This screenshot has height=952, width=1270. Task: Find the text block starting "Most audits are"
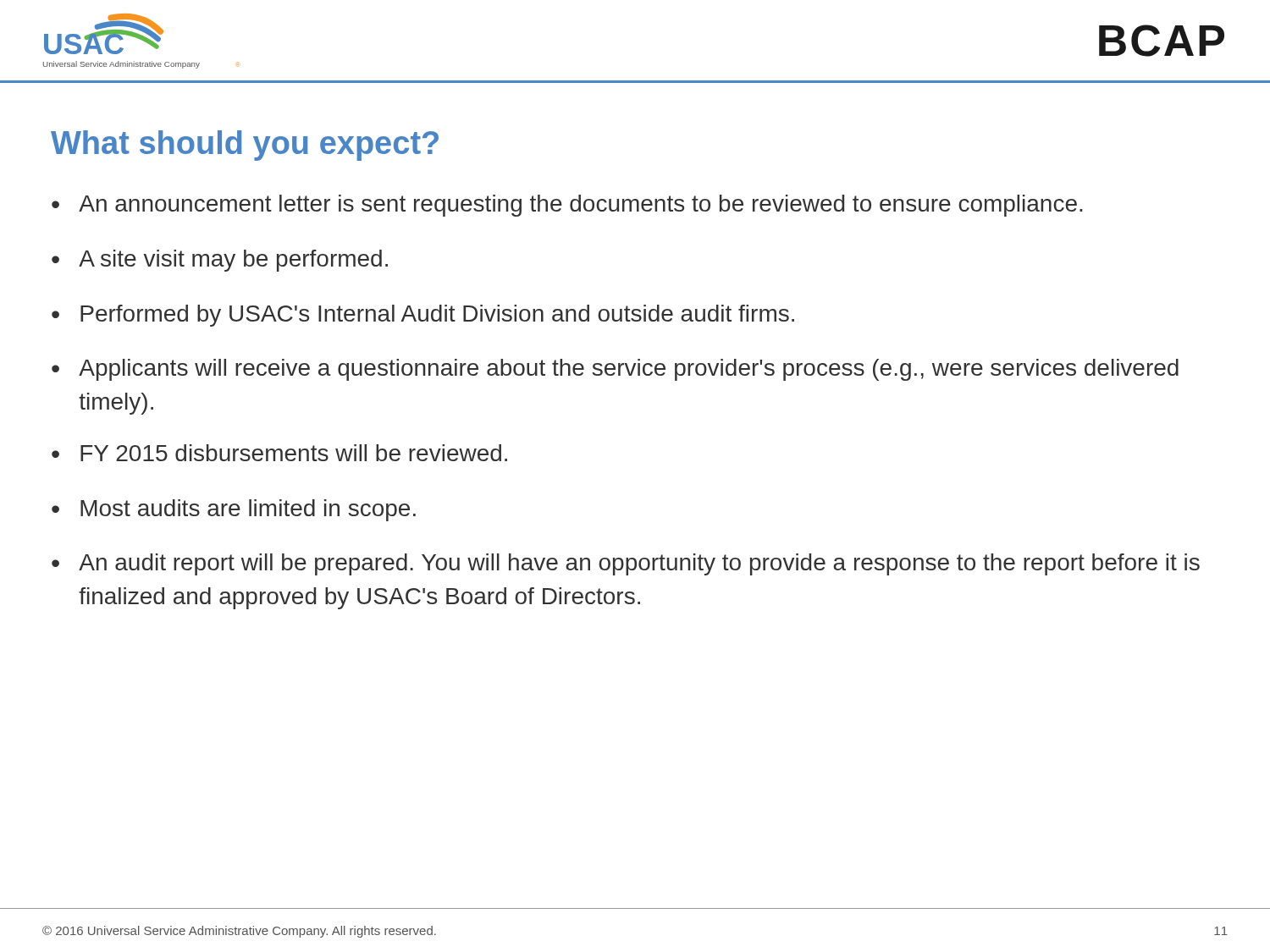coord(248,508)
